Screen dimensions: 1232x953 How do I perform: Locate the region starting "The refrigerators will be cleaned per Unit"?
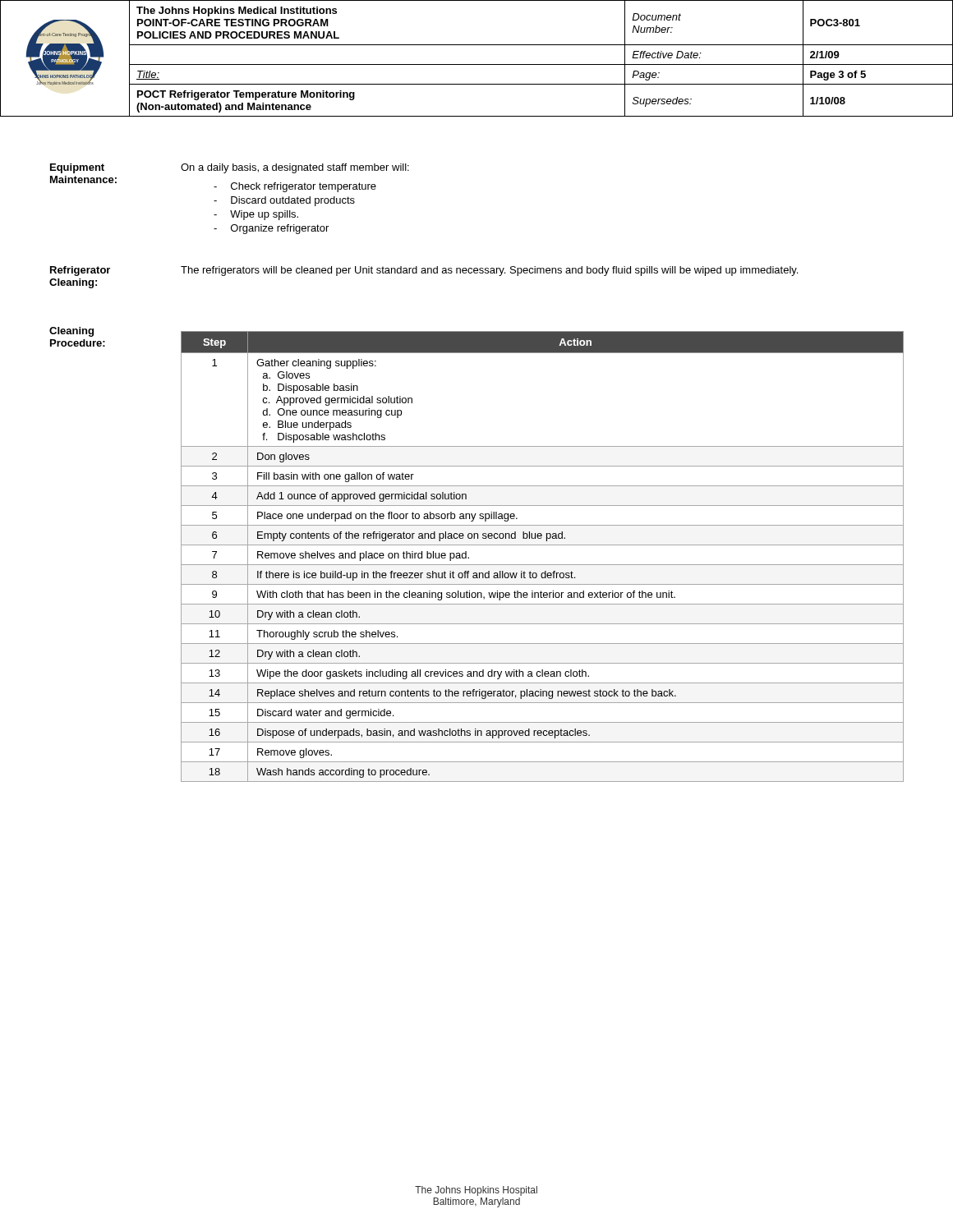pos(490,270)
